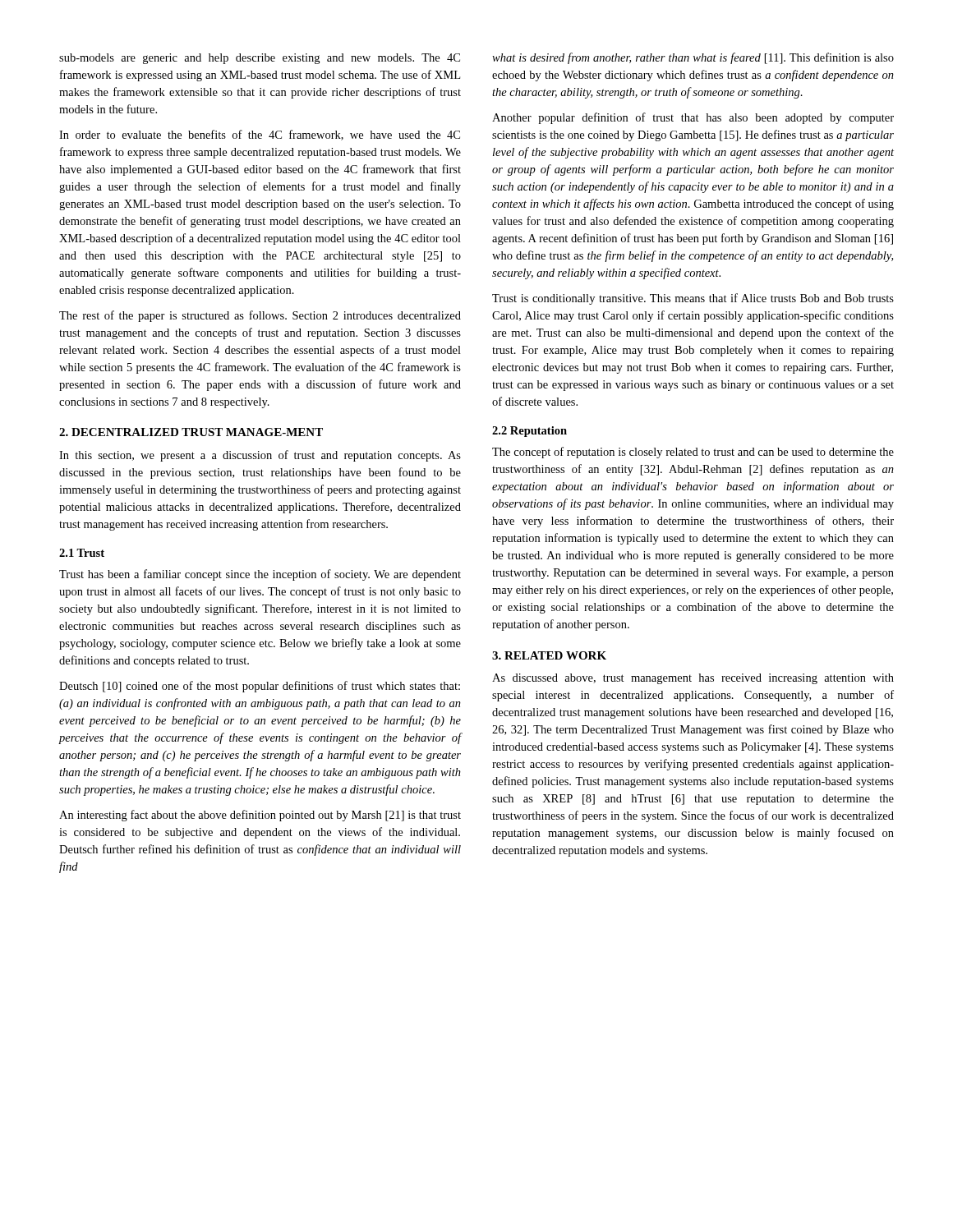This screenshot has height=1232, width=953.
Task: Select the text block with the text "Deutsch [10] coined one of the most popular"
Action: (260, 738)
